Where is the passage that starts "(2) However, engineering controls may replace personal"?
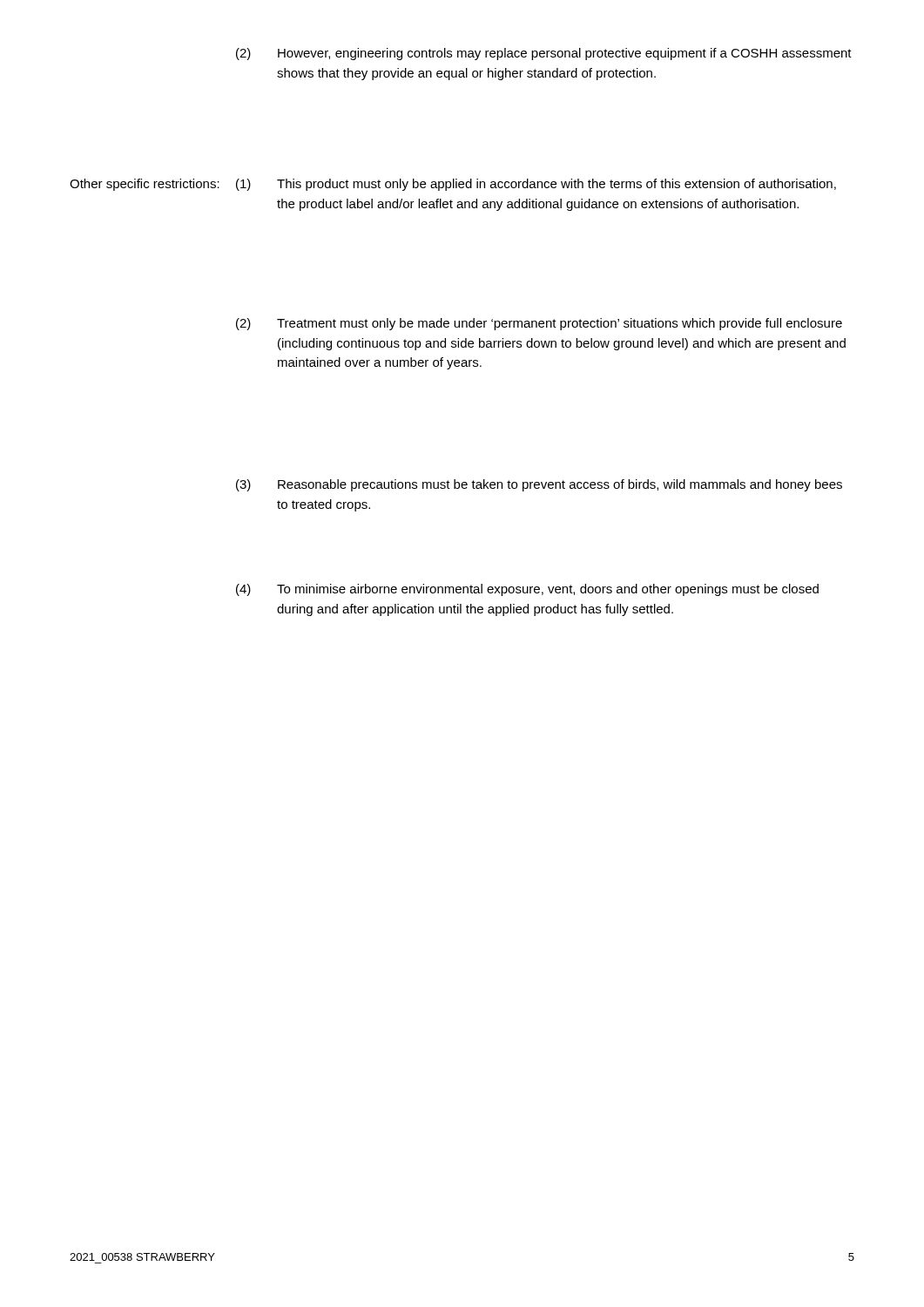This screenshot has height=1307, width=924. point(545,63)
